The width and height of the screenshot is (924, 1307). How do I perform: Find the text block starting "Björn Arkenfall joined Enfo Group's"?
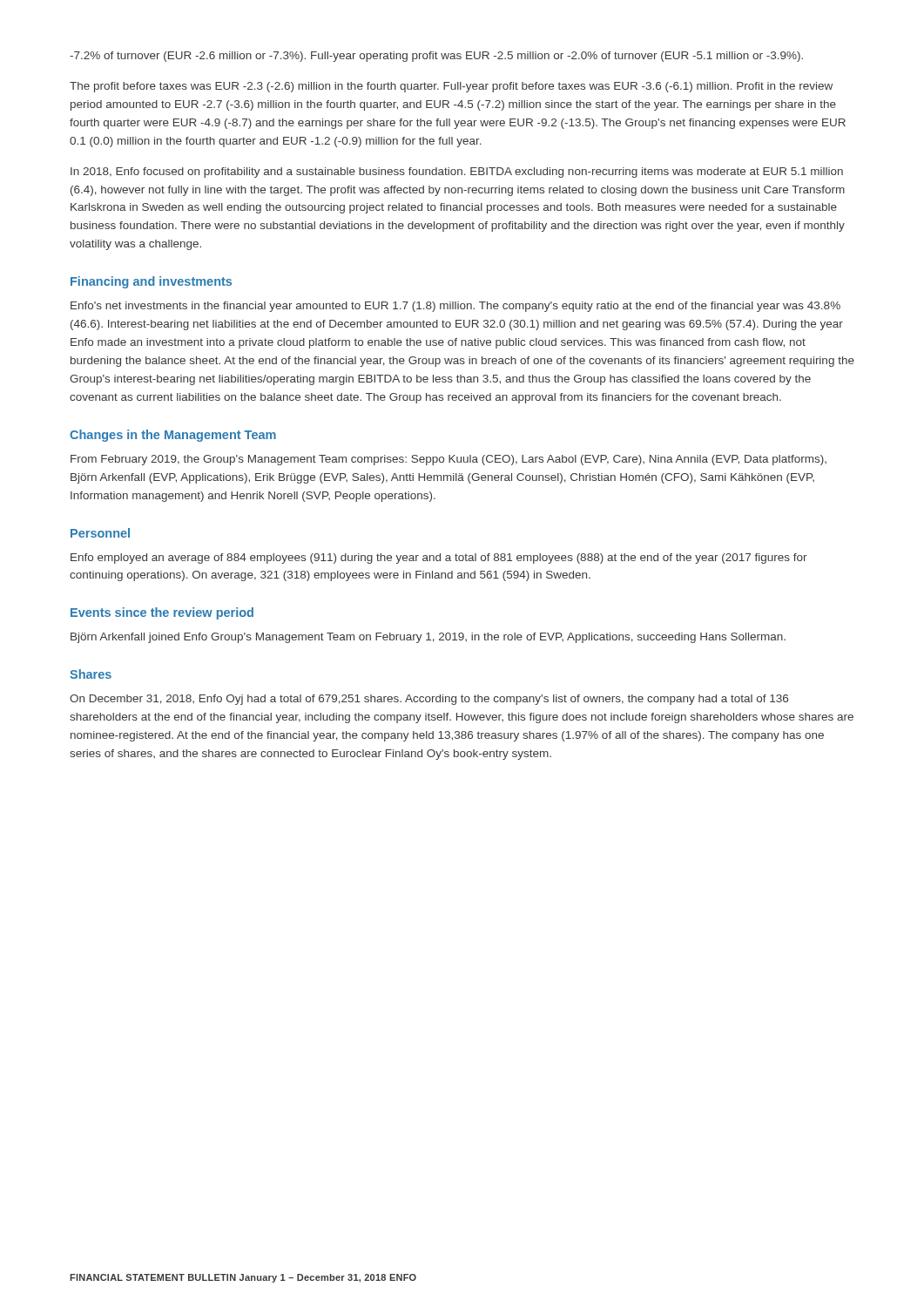[428, 637]
